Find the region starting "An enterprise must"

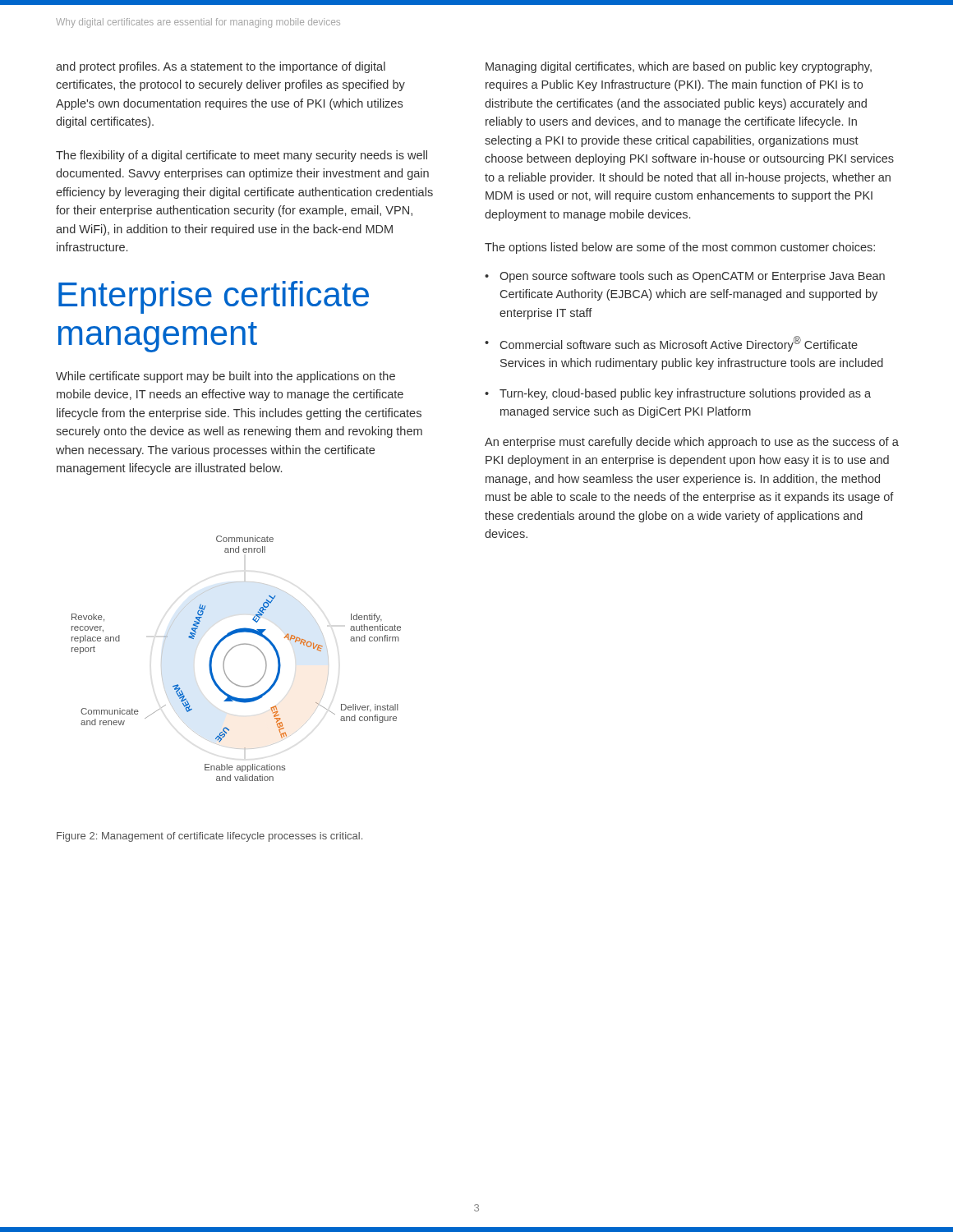tap(692, 488)
